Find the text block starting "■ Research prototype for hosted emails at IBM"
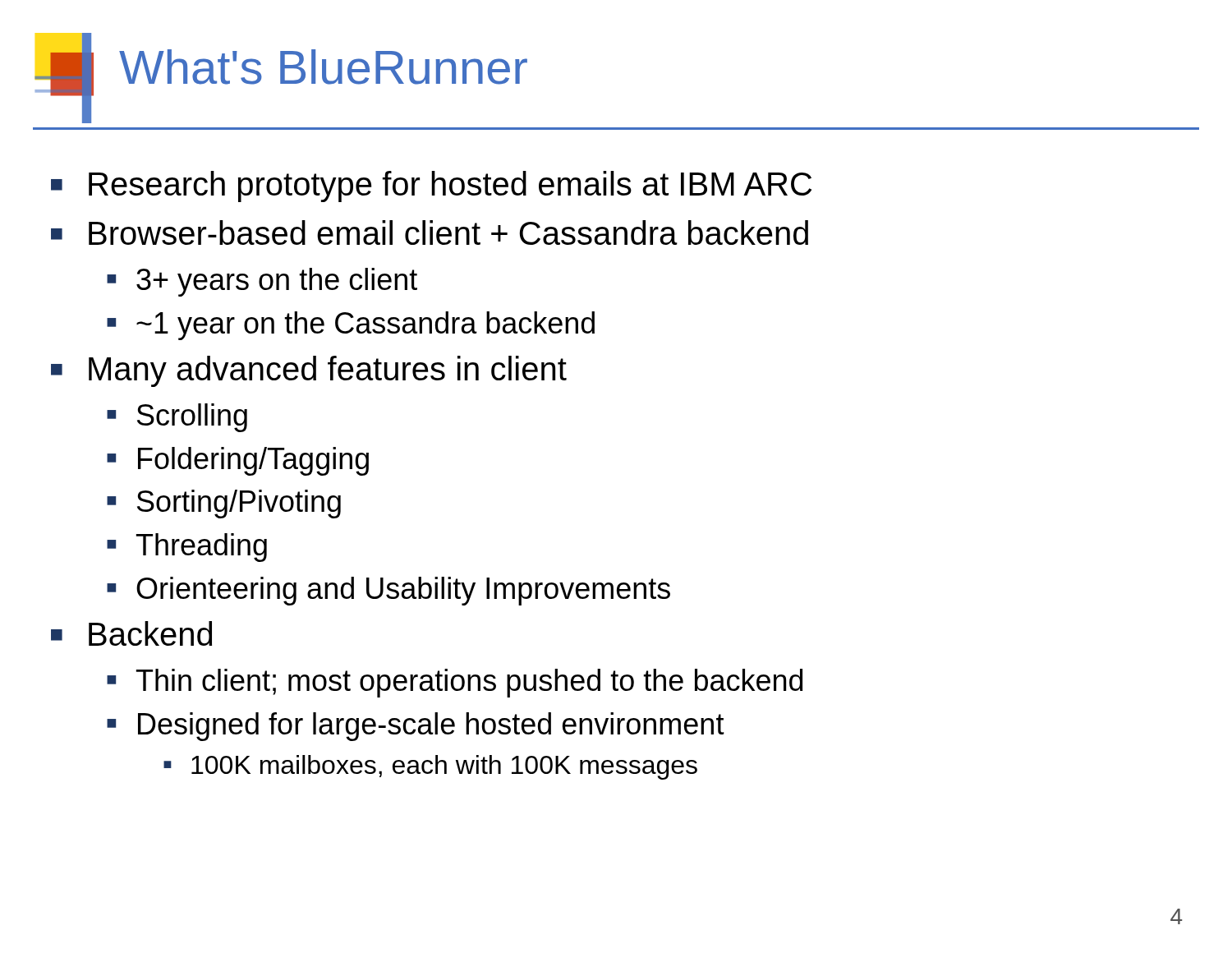 coord(429,184)
